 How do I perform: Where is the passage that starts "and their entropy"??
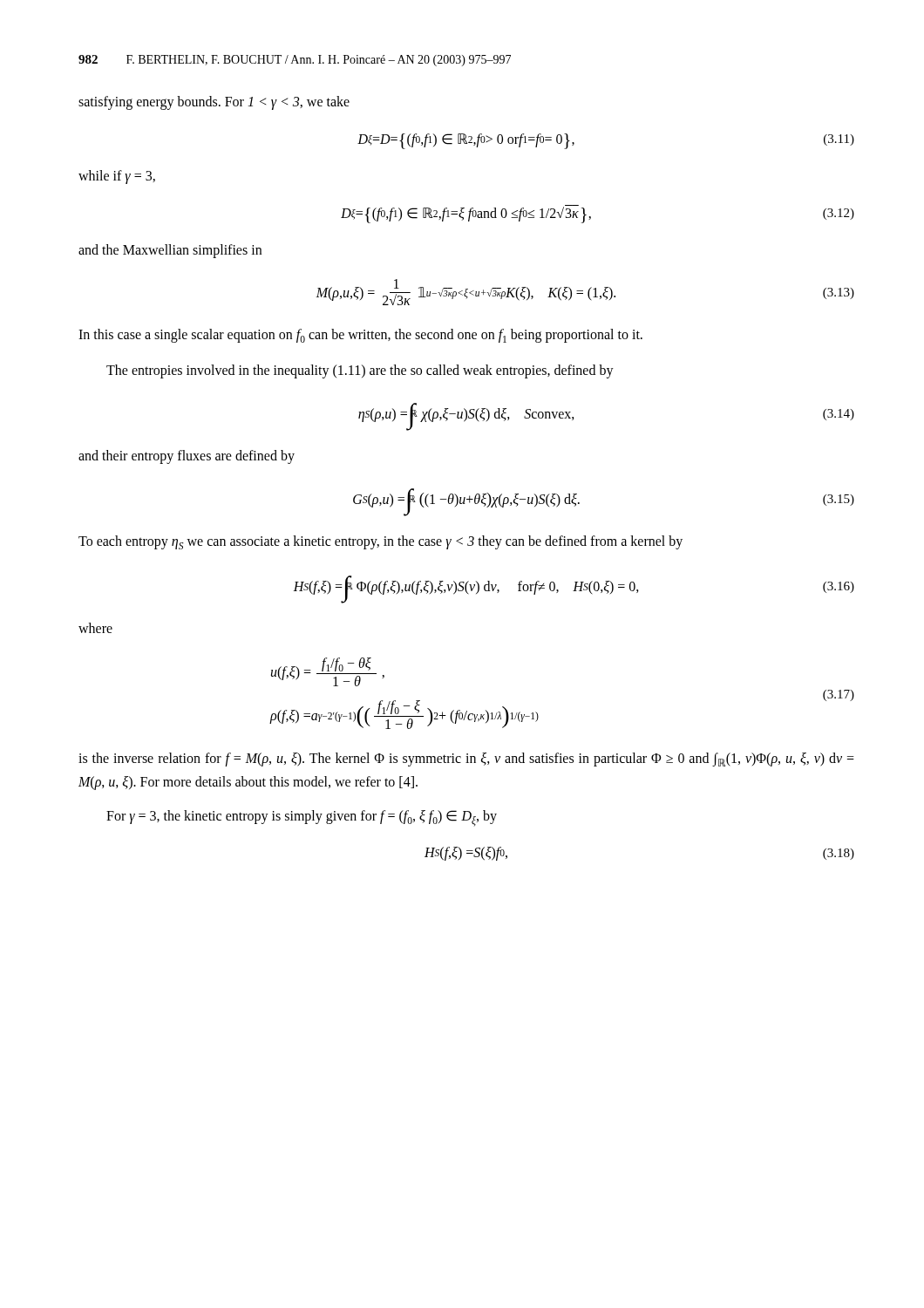click(187, 457)
